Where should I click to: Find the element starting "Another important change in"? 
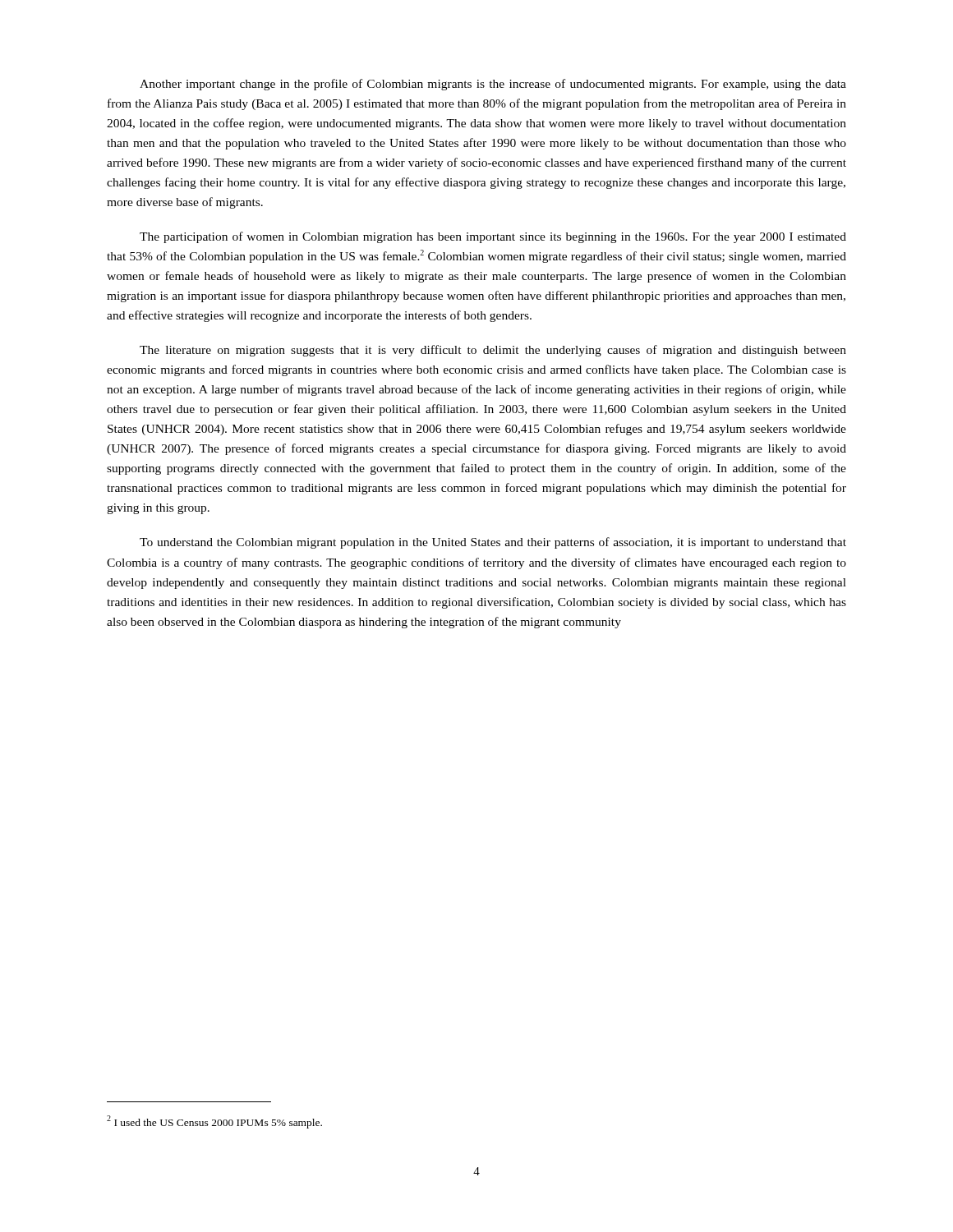[476, 143]
